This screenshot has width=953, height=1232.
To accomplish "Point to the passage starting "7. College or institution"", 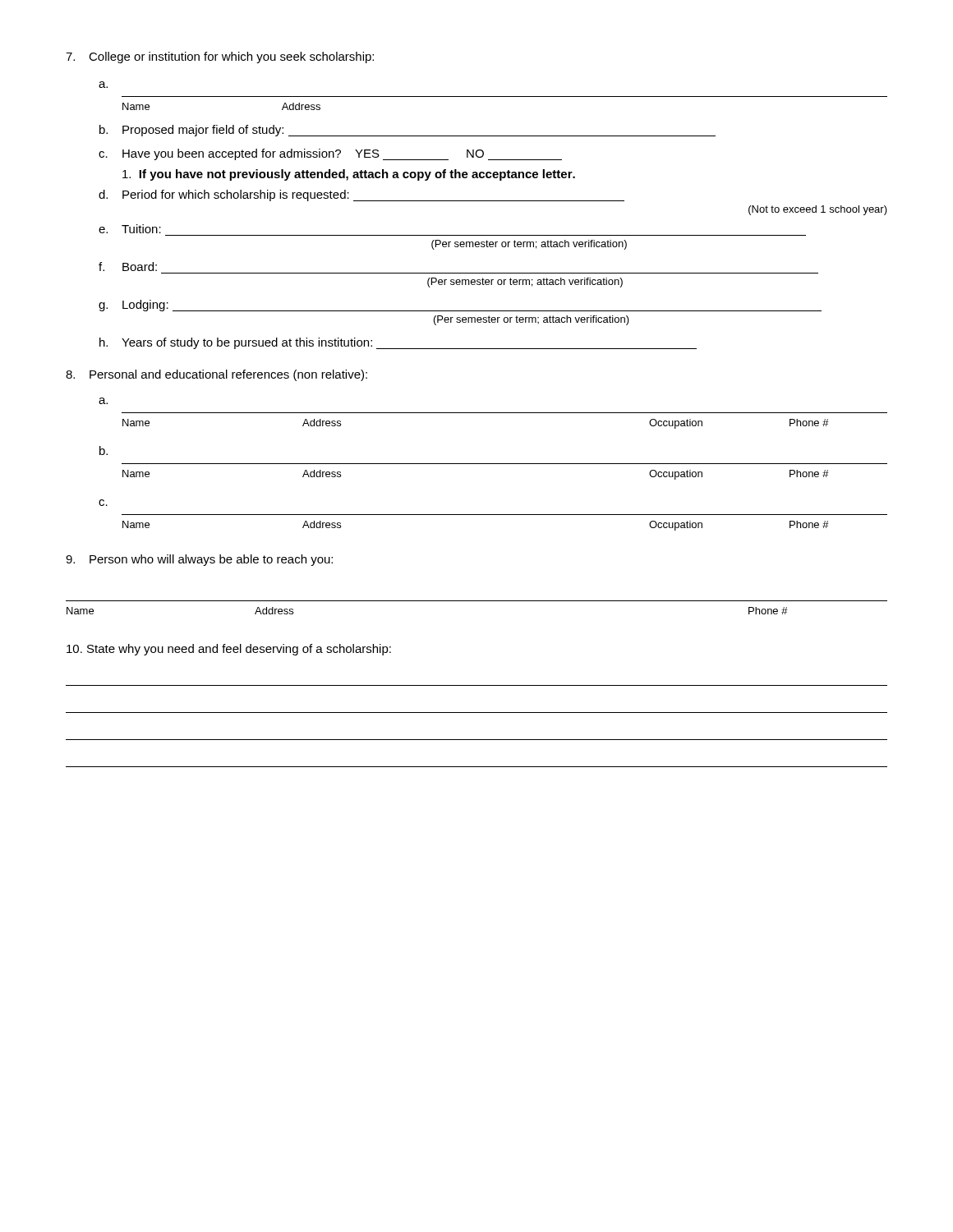I will click(x=220, y=56).
